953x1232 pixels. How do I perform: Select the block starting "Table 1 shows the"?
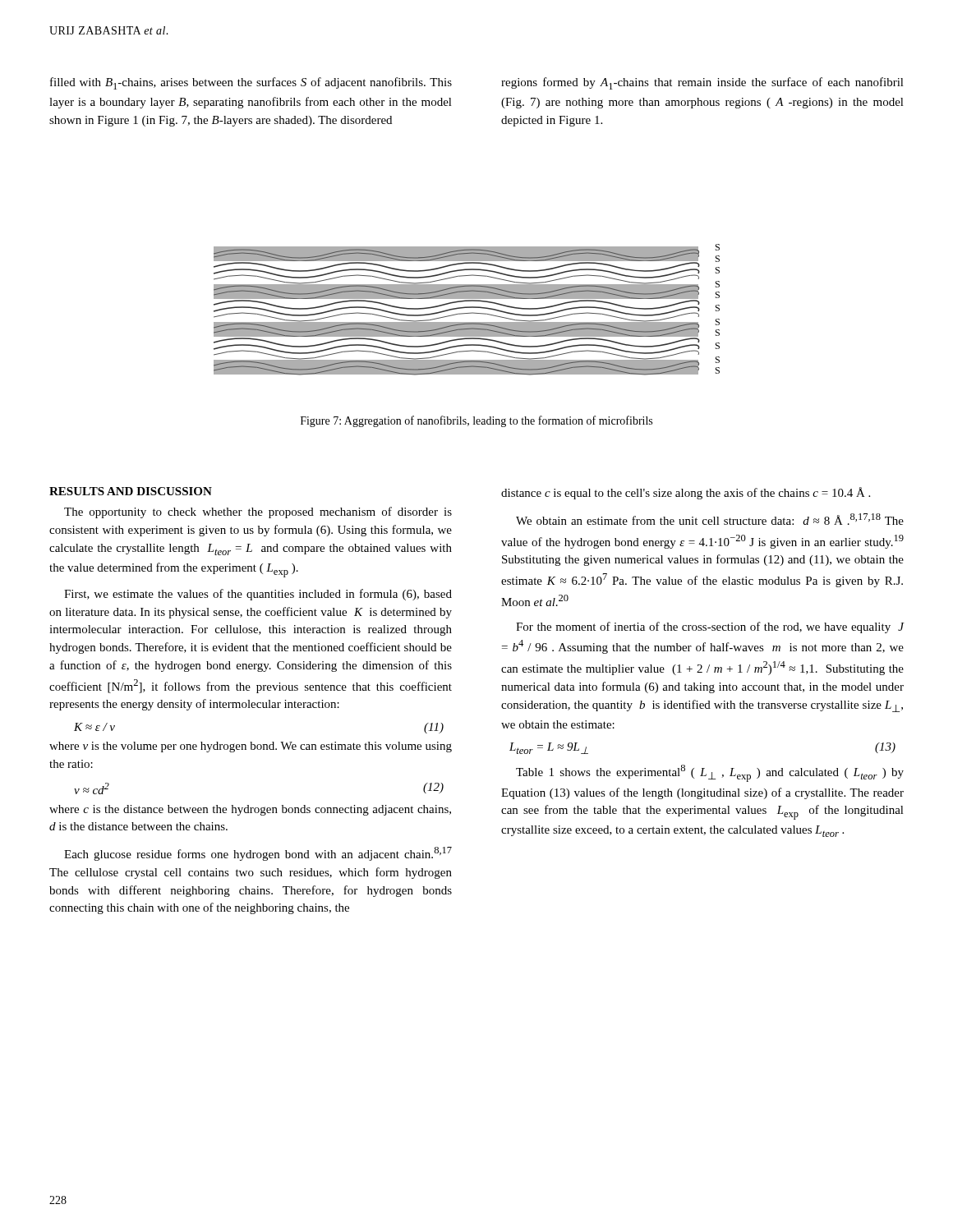[702, 801]
